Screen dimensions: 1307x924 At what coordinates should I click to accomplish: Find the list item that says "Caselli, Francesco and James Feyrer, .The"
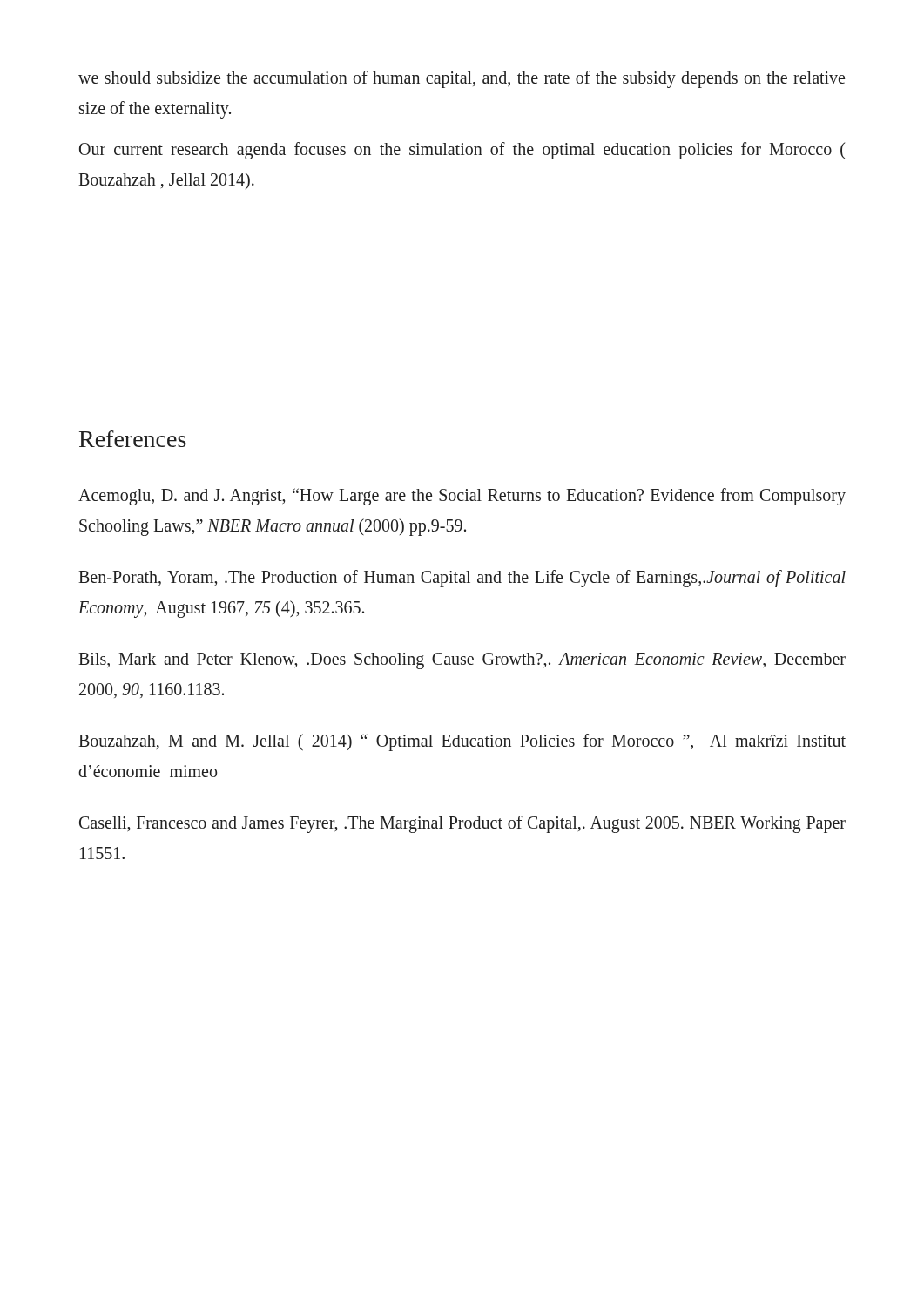coord(462,838)
